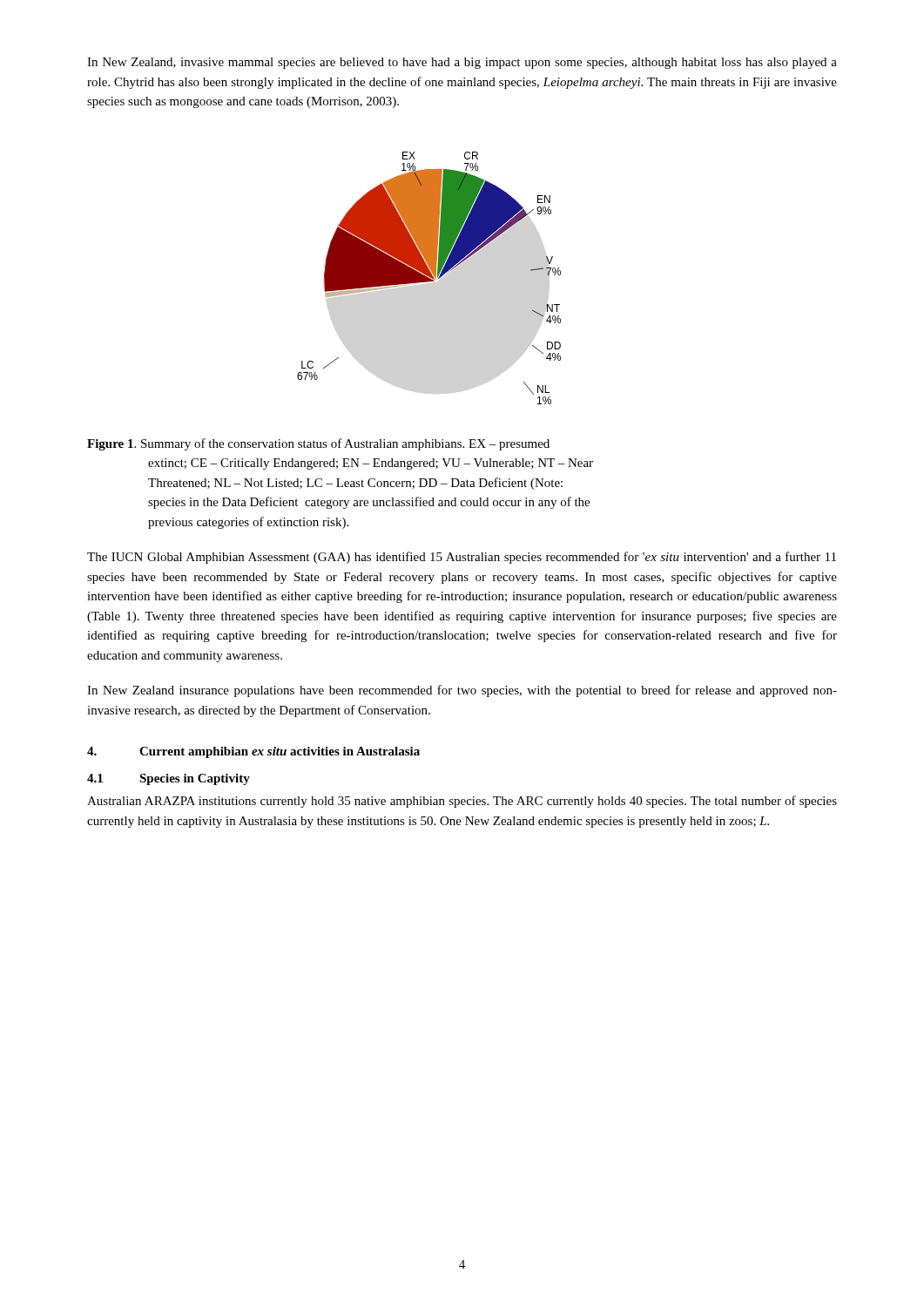
Task: Point to the block starting "4. Current amphibian ex situ"
Action: tap(254, 752)
